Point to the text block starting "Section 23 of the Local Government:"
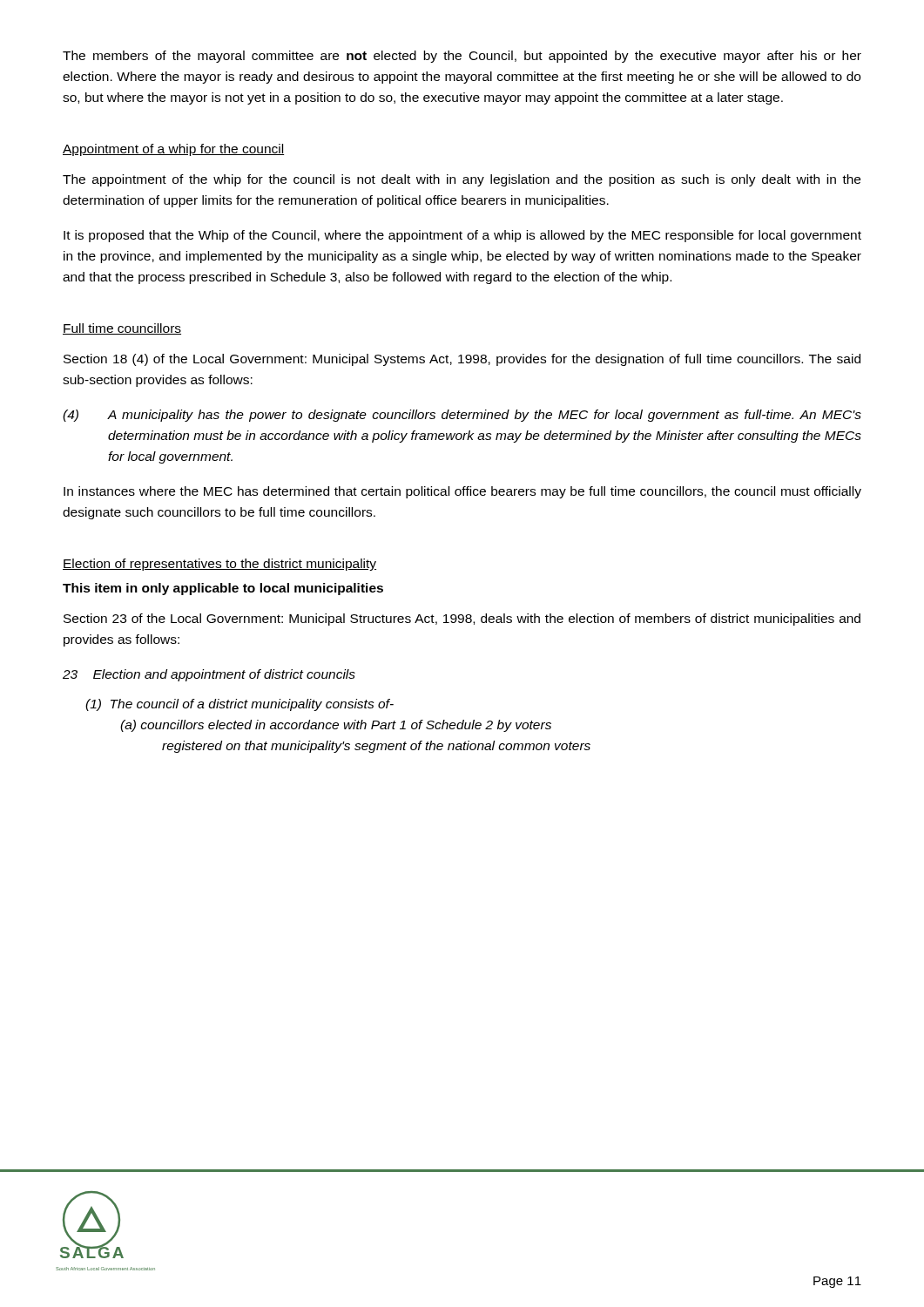924x1307 pixels. point(462,629)
